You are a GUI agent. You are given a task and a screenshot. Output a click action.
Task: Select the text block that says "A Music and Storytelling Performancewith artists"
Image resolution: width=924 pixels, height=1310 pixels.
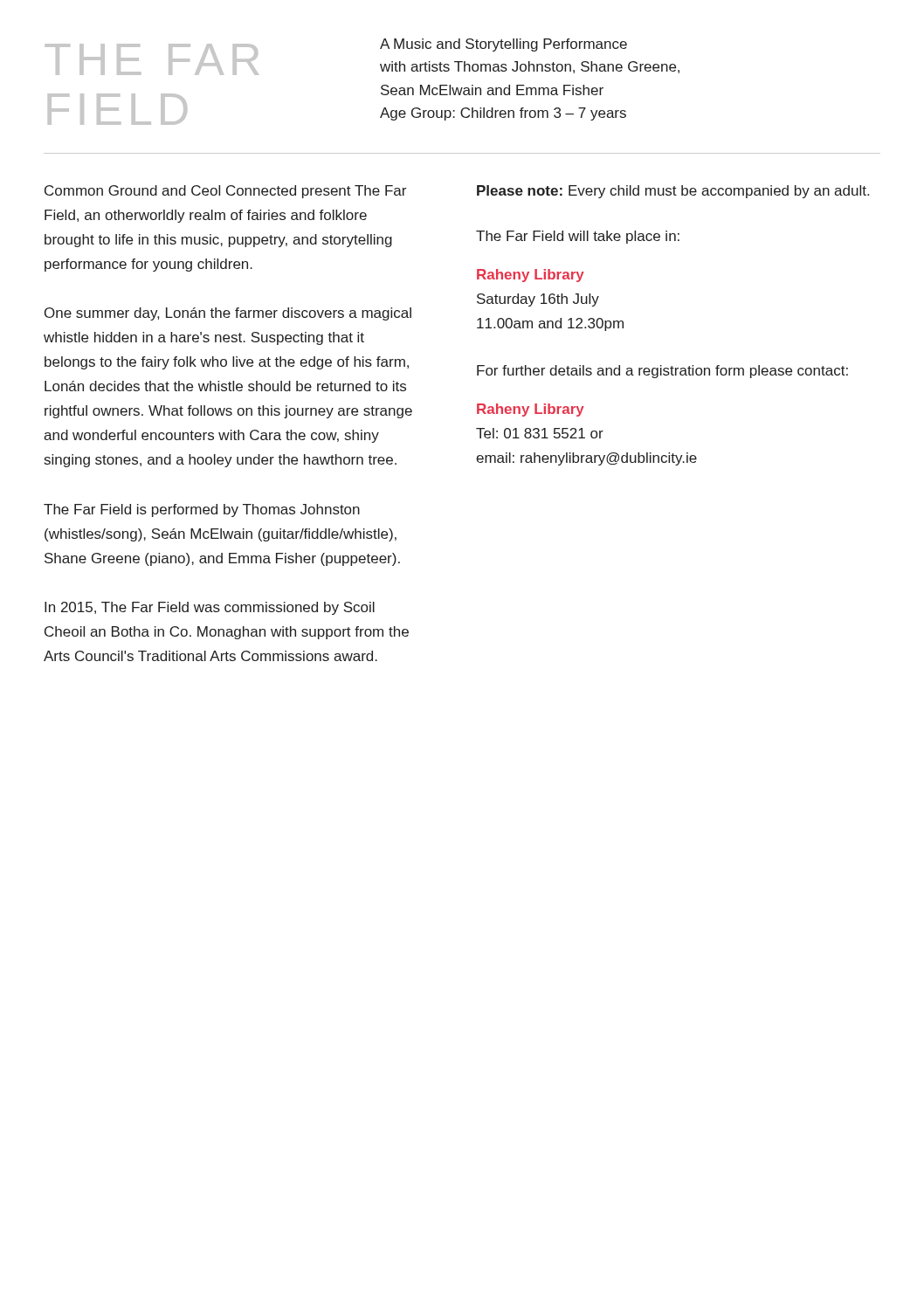coord(629,79)
